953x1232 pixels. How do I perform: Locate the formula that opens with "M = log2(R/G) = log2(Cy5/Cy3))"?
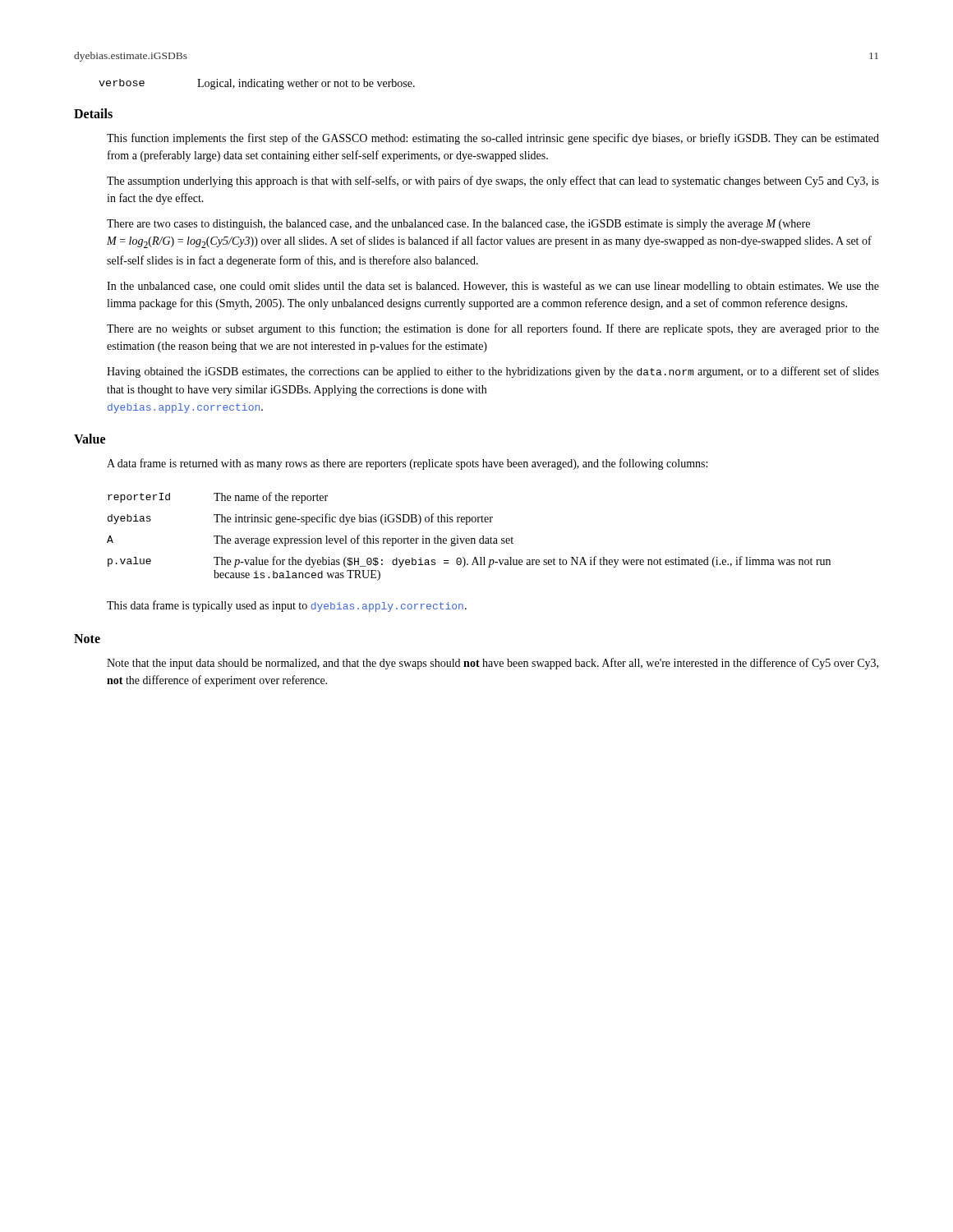coord(489,251)
